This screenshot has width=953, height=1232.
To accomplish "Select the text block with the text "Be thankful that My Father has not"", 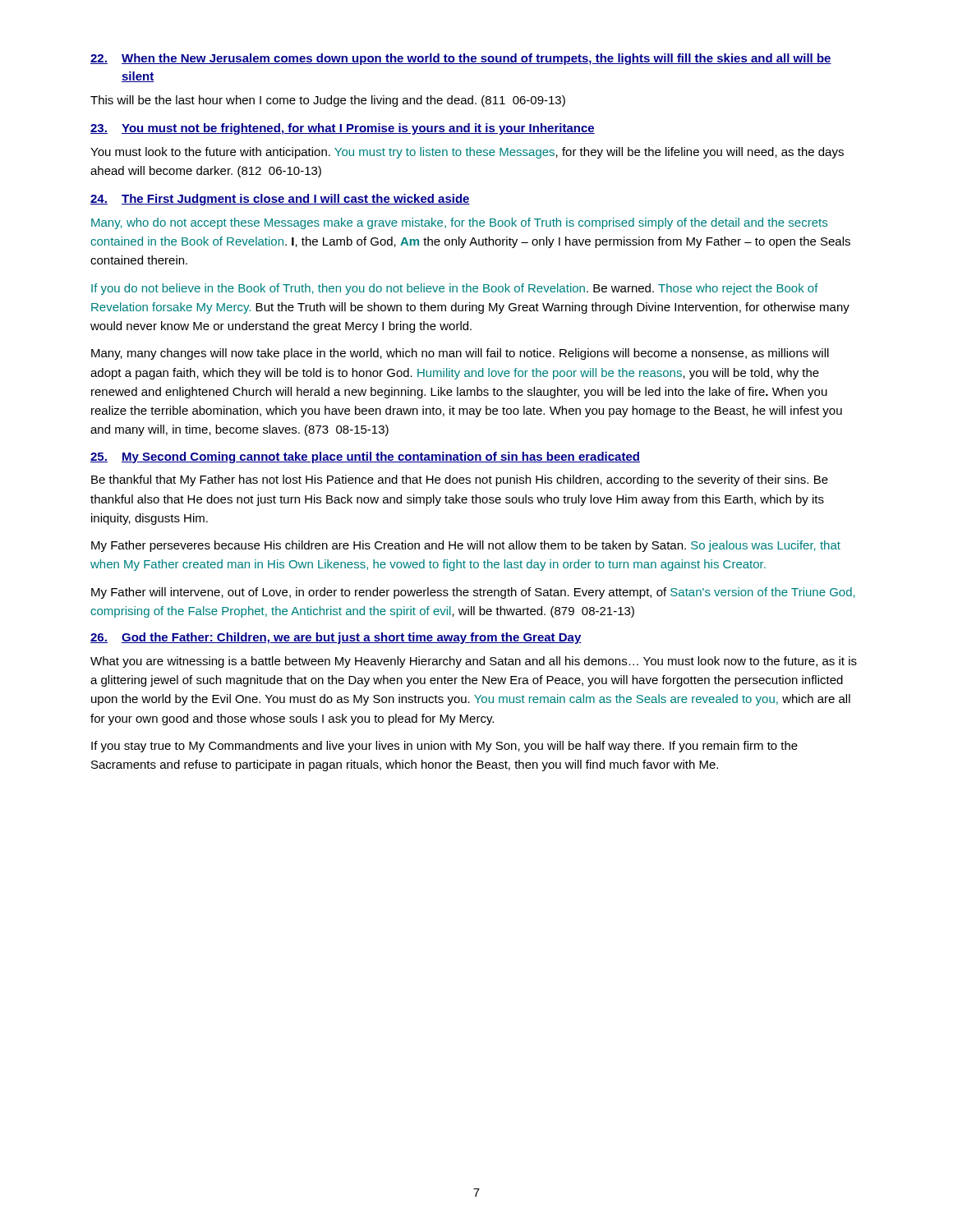I will (x=459, y=499).
